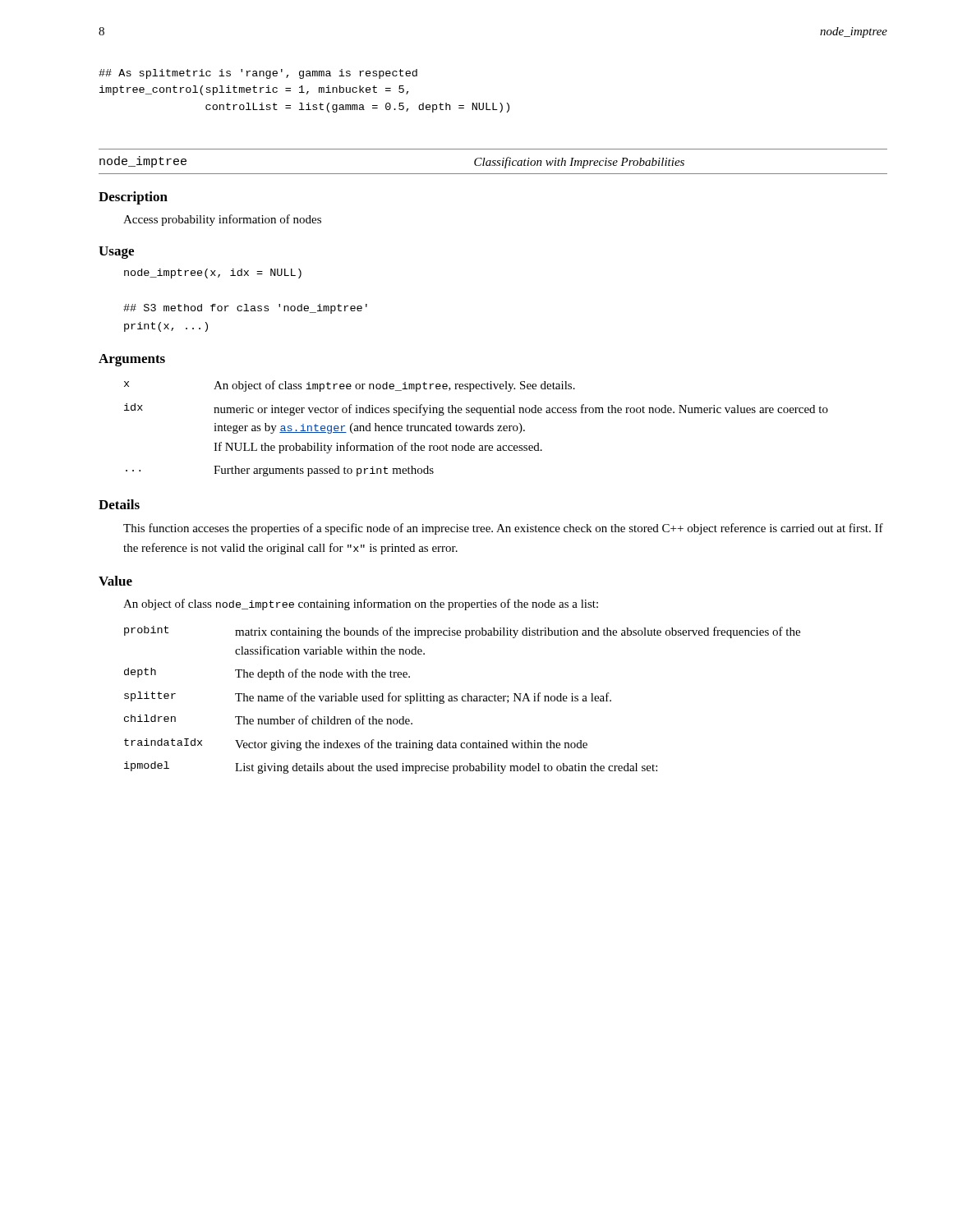The height and width of the screenshot is (1232, 953).
Task: Click the passage that begins "node_imptree(x, idx ="
Action: click(x=246, y=300)
